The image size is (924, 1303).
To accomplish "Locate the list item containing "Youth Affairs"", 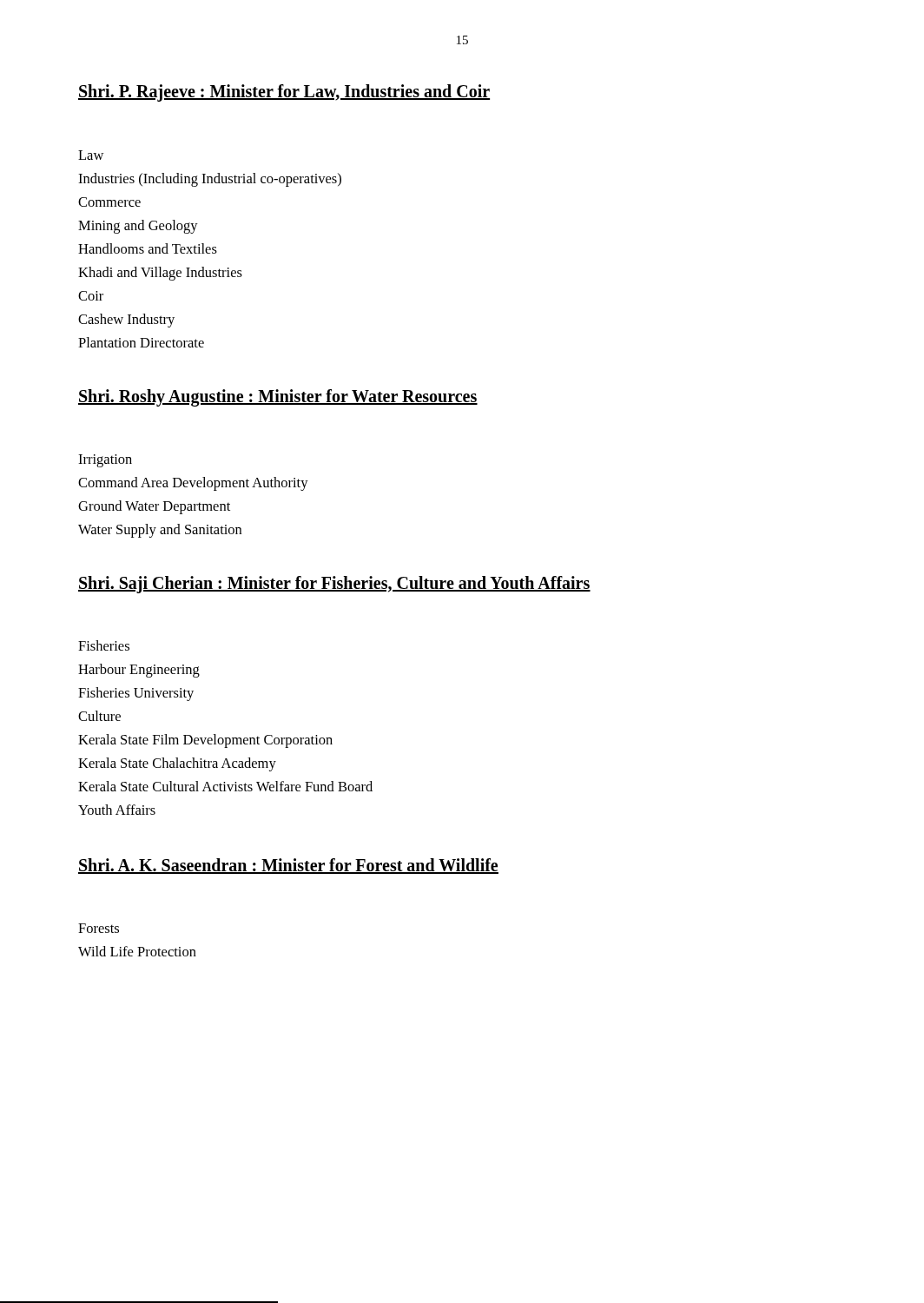I will click(x=117, y=810).
